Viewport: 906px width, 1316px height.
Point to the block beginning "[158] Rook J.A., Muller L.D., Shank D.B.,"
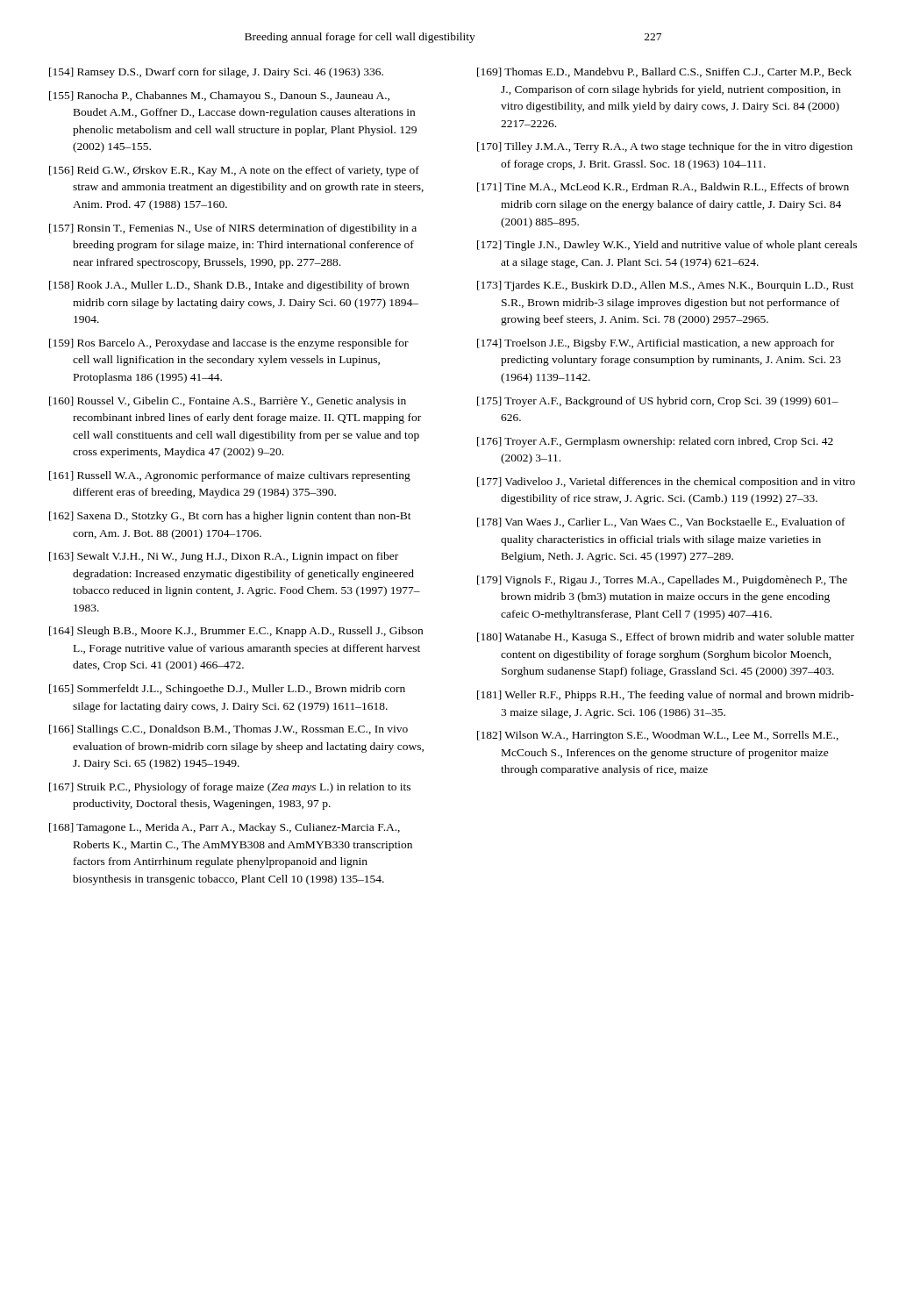pos(233,302)
